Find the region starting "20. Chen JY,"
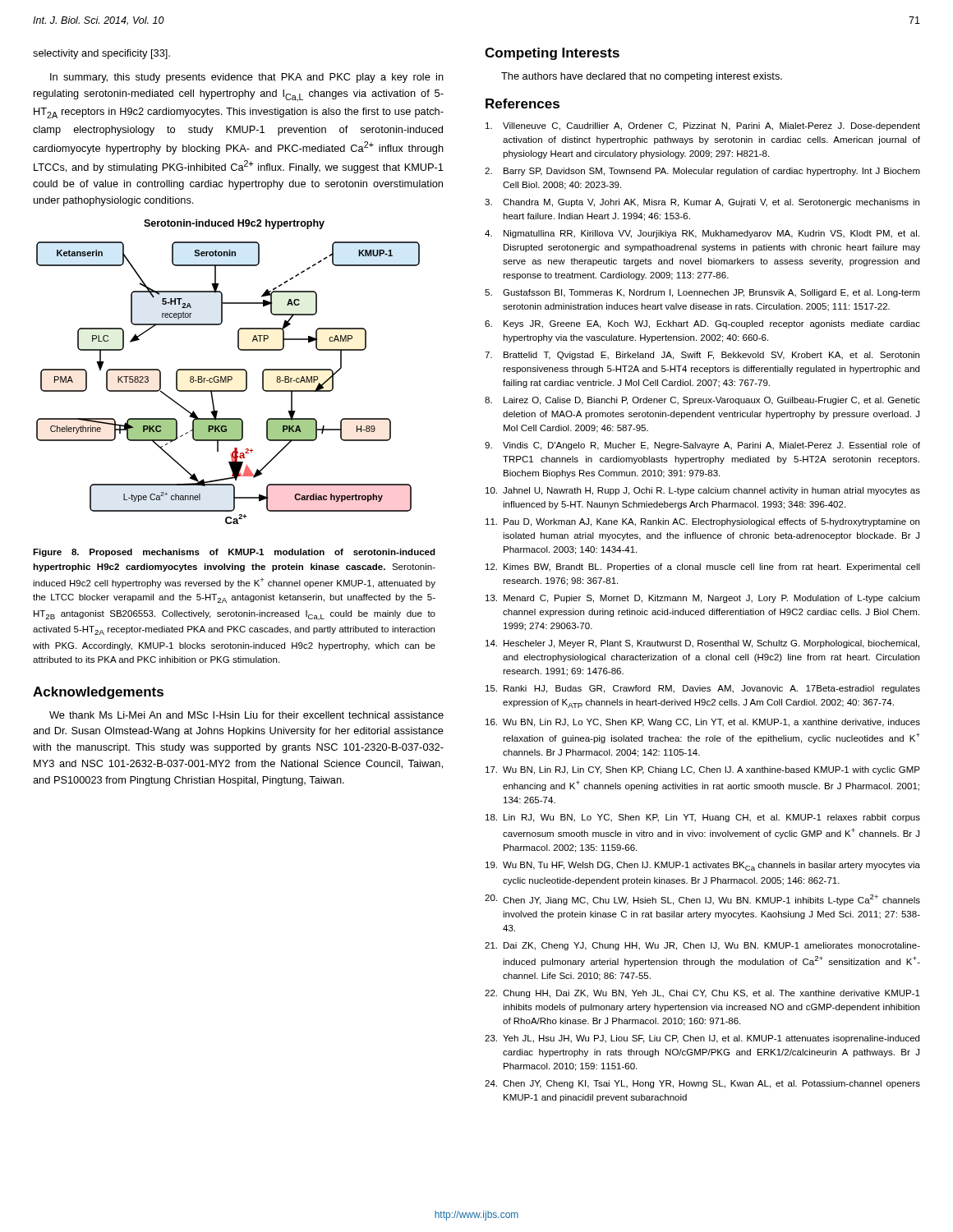This screenshot has height=1232, width=953. coord(702,913)
